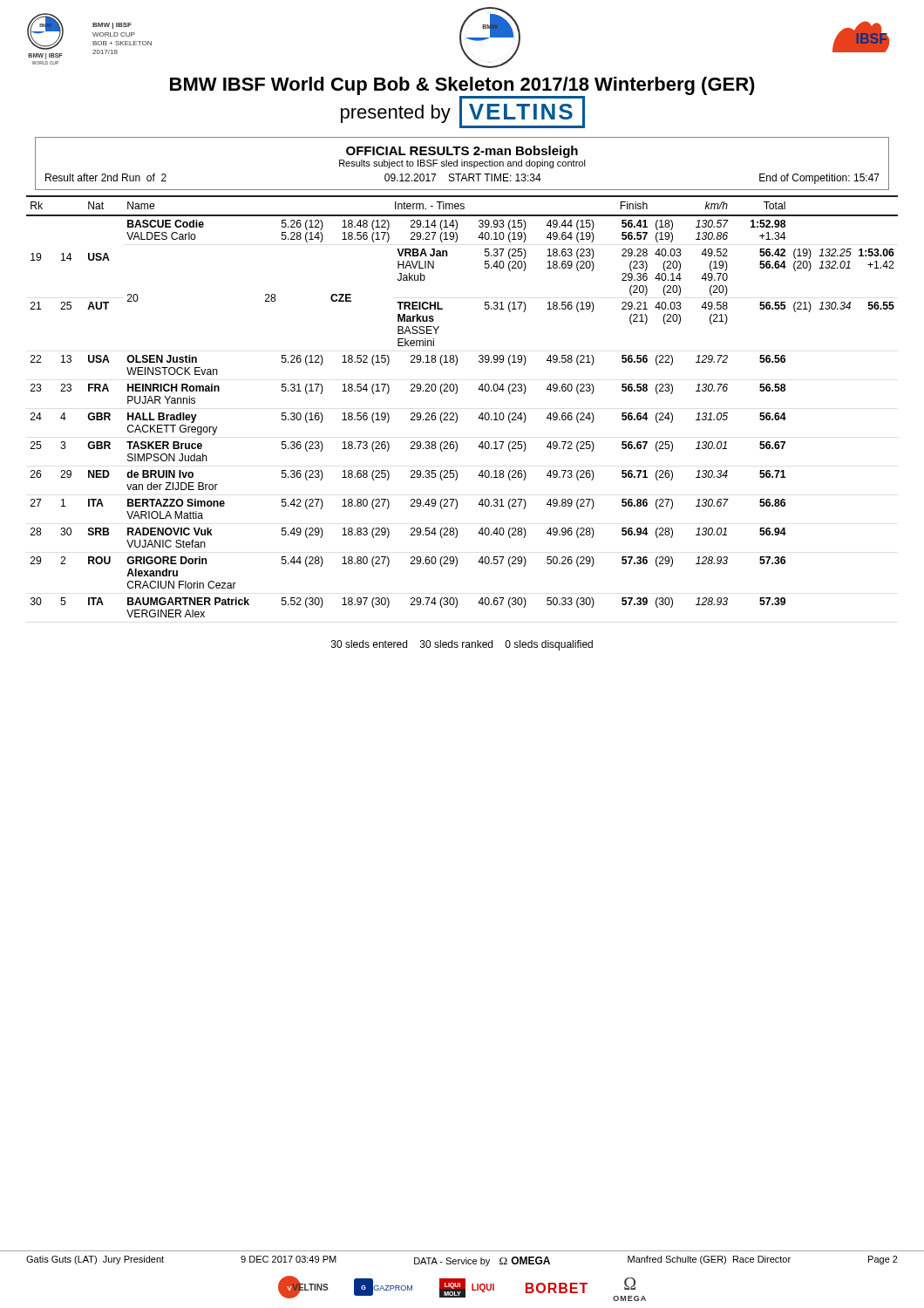Viewport: 924px width, 1308px height.
Task: Locate the table with the text "1:53.06 +1.42"
Action: pyautogui.click(x=462, y=409)
